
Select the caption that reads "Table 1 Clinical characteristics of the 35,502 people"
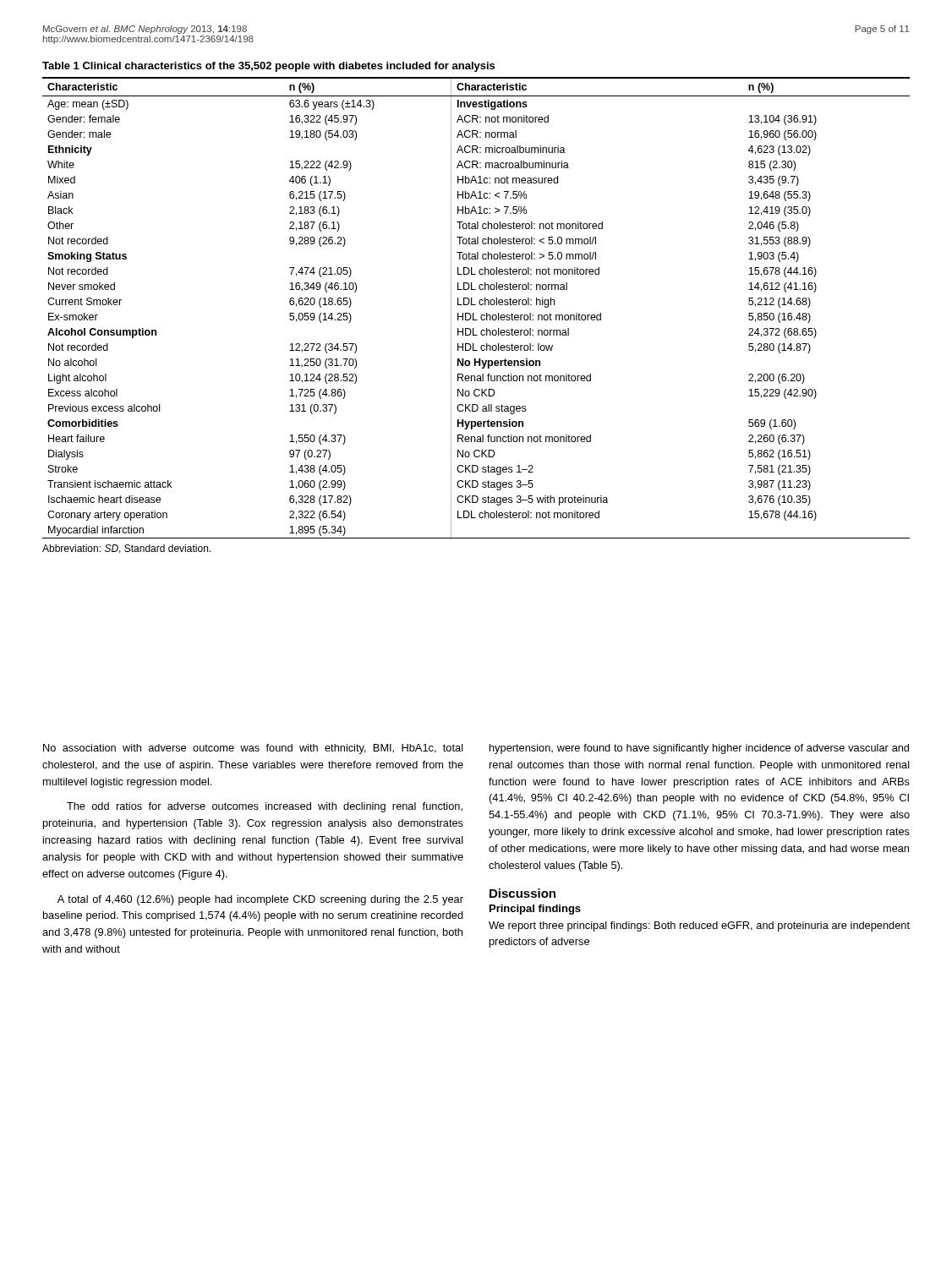pyautogui.click(x=269, y=66)
